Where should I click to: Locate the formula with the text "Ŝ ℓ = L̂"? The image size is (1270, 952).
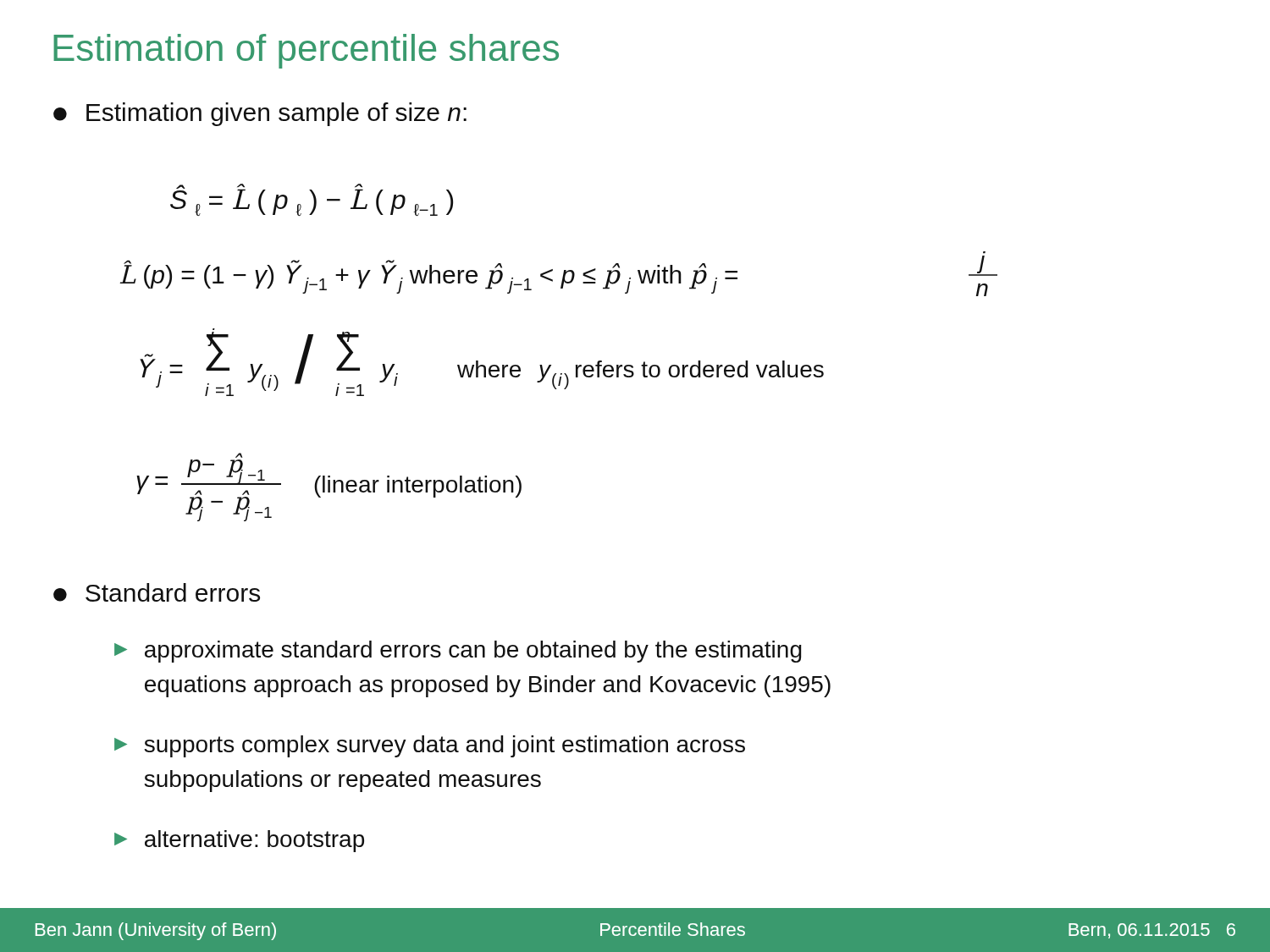(x=313, y=195)
